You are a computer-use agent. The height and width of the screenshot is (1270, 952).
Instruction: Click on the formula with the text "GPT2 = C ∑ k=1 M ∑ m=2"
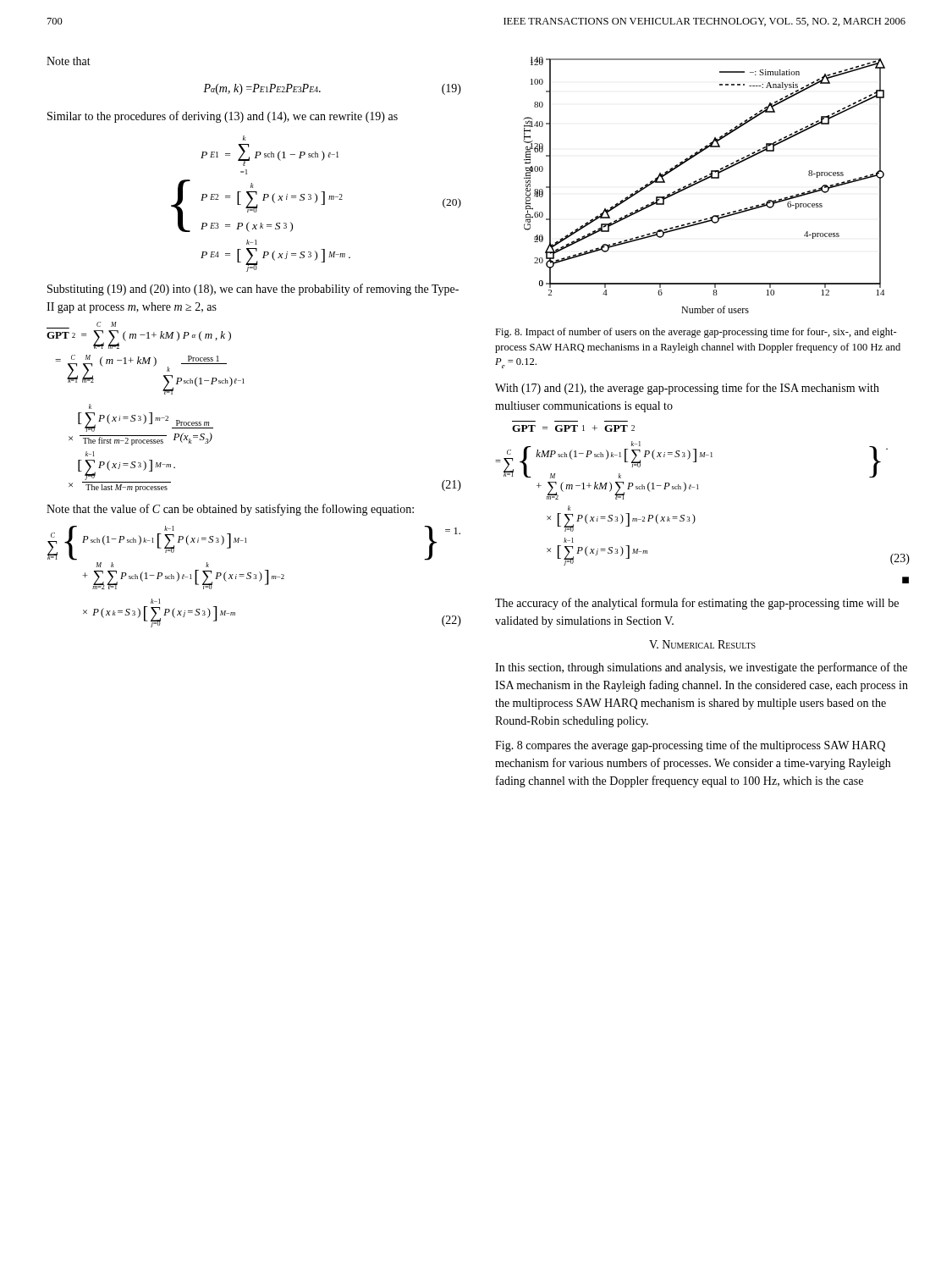(x=114, y=325)
